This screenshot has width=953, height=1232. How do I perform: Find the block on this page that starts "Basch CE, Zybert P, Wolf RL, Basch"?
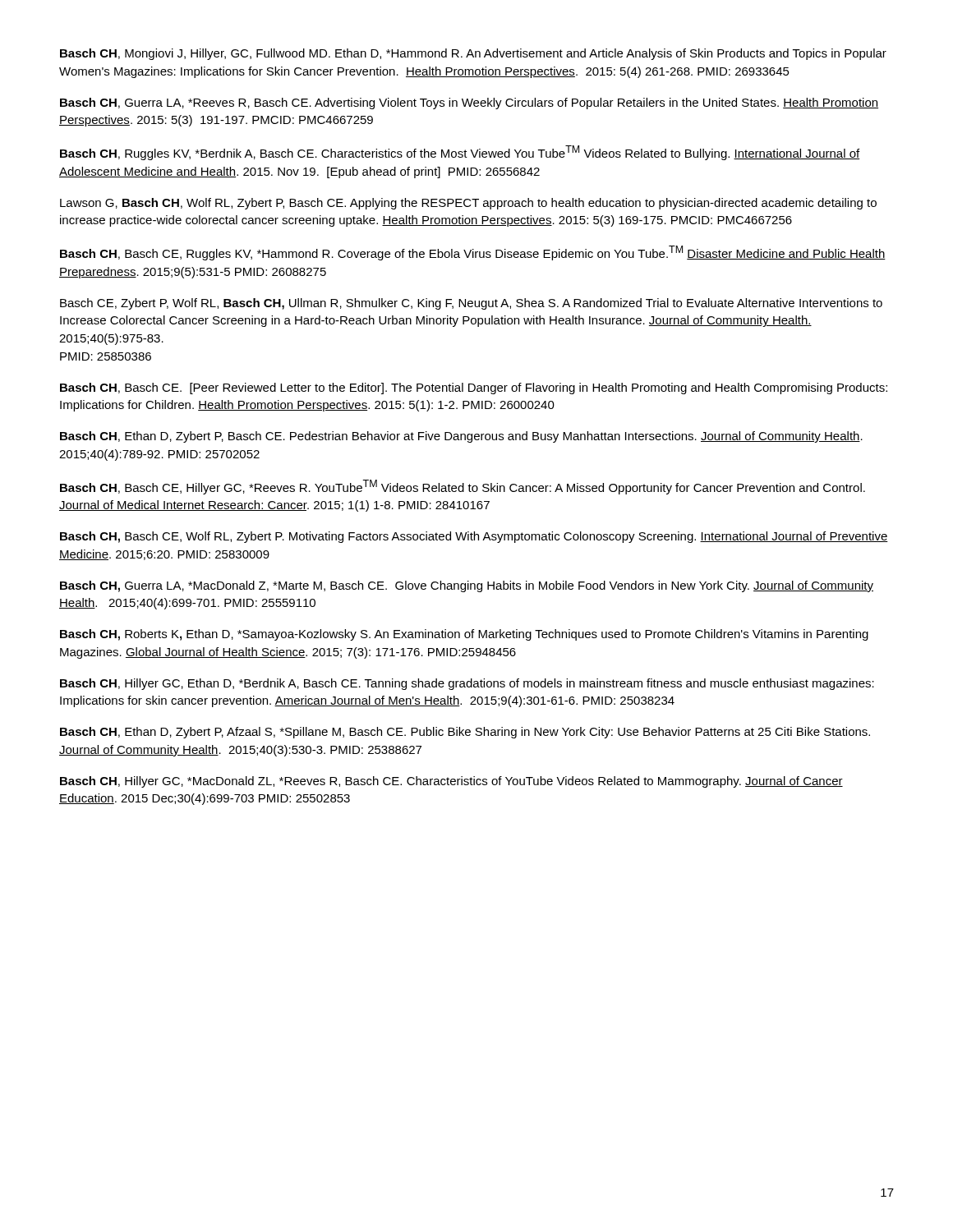point(471,329)
